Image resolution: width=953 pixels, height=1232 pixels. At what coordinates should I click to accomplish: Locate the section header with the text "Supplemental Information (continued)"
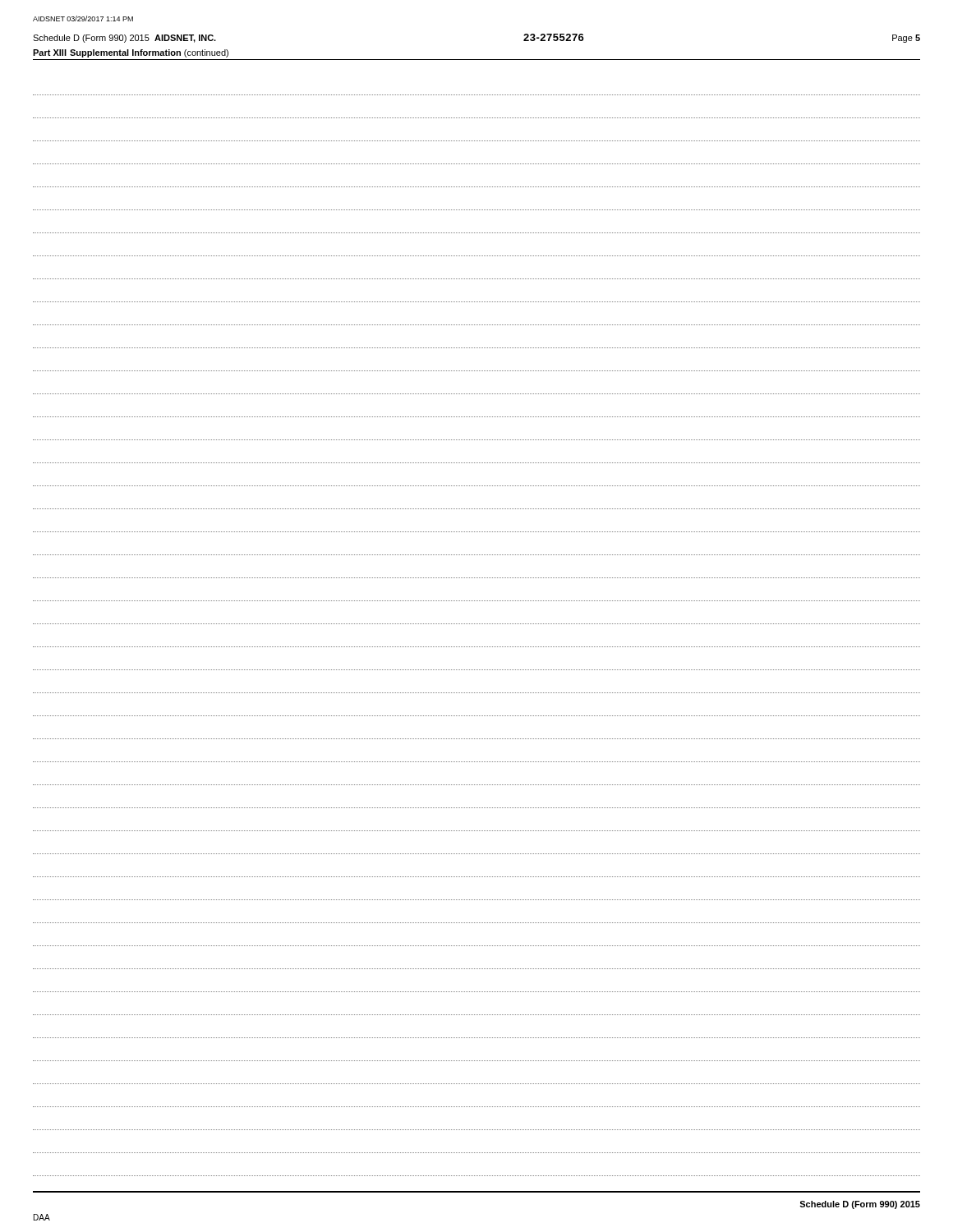coord(149,53)
